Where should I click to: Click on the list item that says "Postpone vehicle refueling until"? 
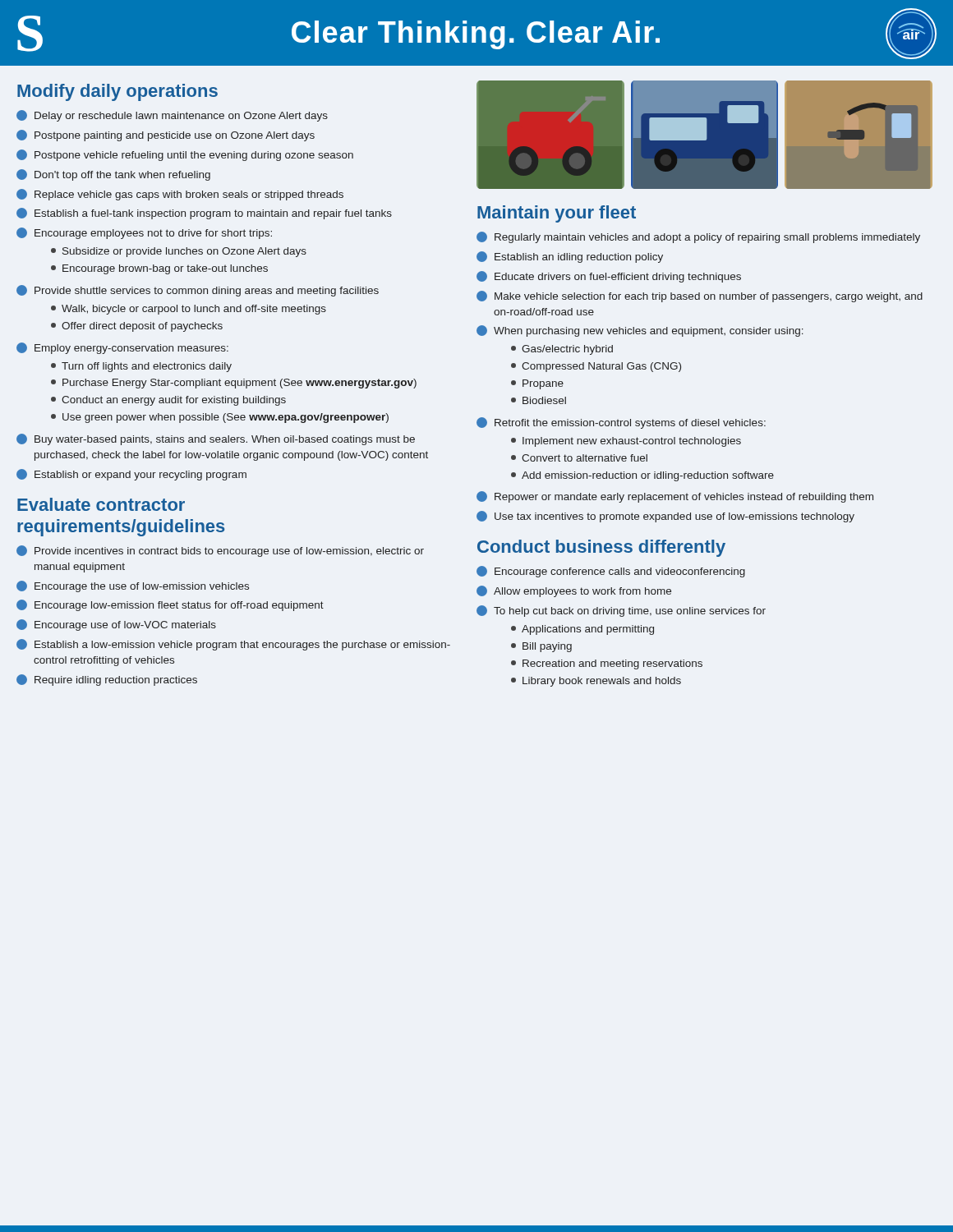pyautogui.click(x=185, y=155)
